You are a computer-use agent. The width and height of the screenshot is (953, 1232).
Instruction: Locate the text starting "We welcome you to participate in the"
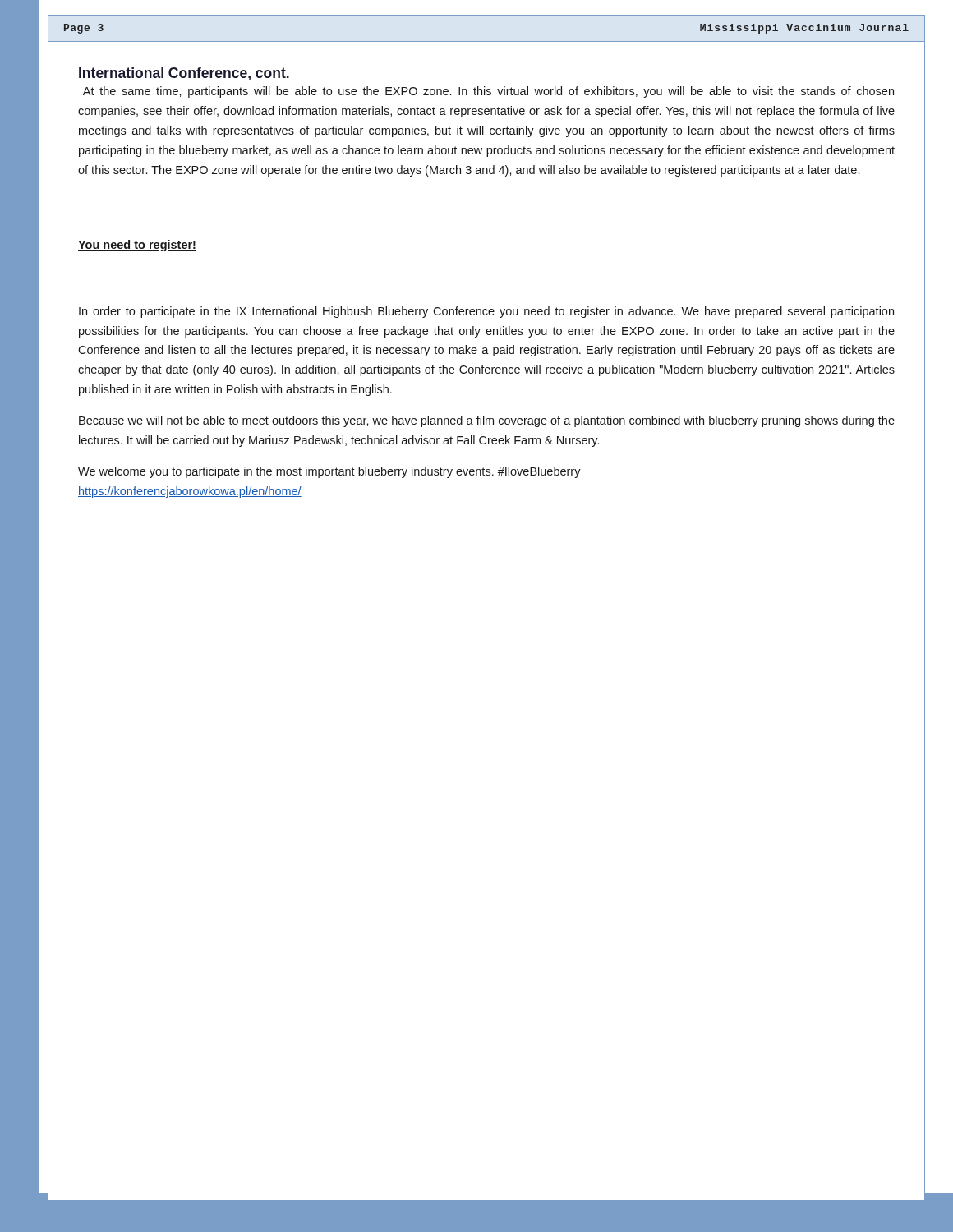pos(329,481)
